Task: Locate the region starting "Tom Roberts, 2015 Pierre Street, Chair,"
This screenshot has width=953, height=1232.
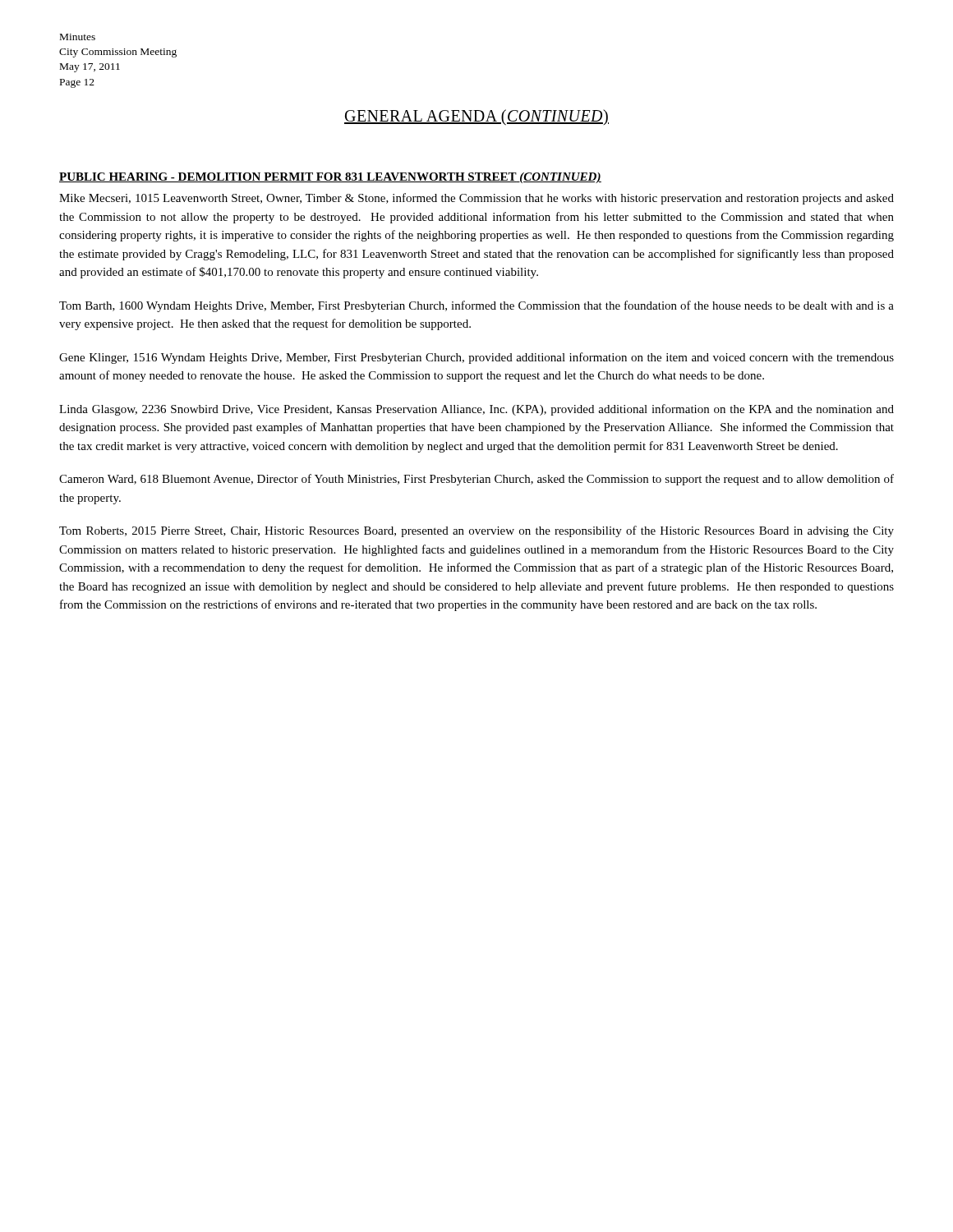Action: [476, 568]
